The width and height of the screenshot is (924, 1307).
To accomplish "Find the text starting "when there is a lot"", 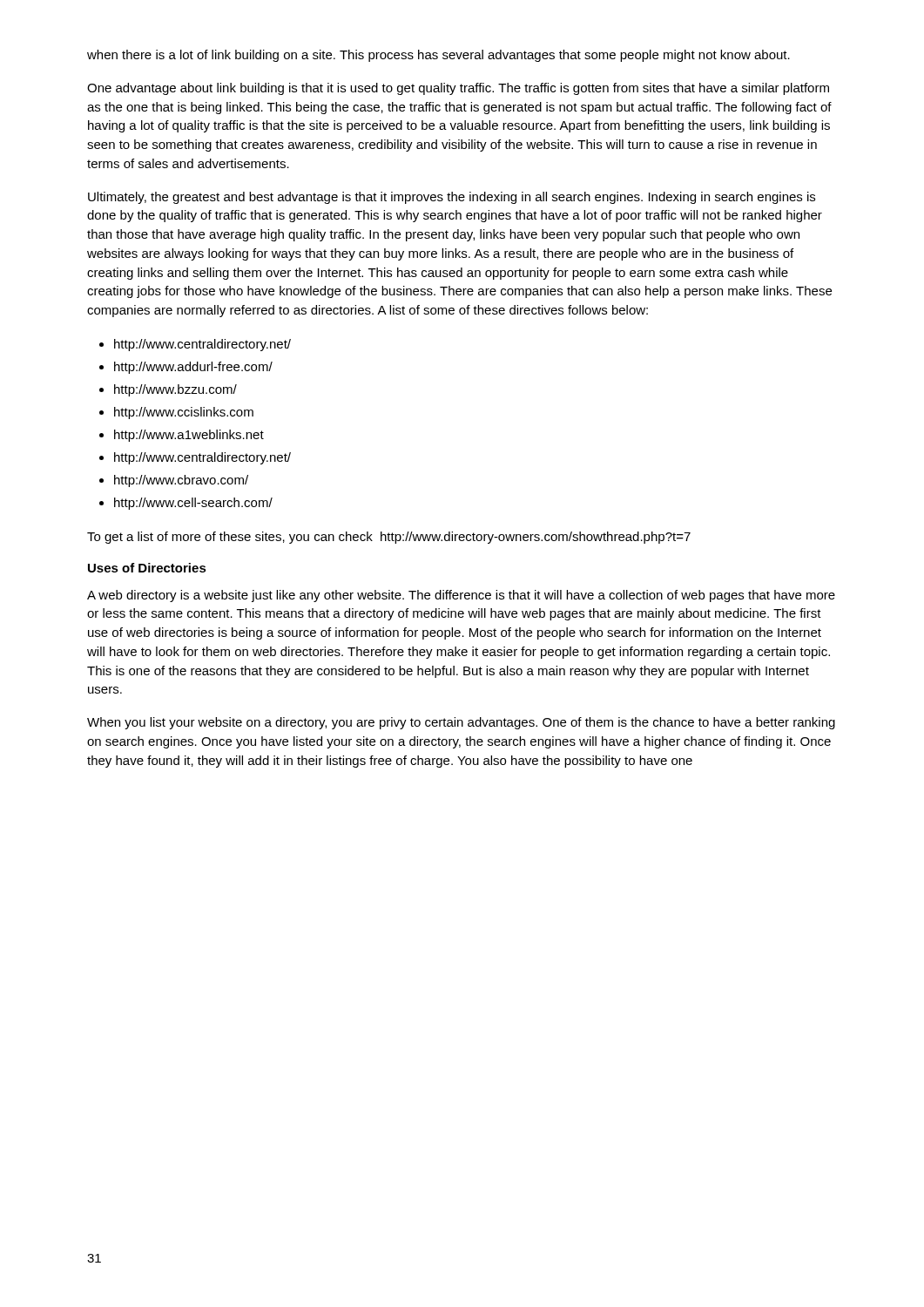I will tap(439, 54).
